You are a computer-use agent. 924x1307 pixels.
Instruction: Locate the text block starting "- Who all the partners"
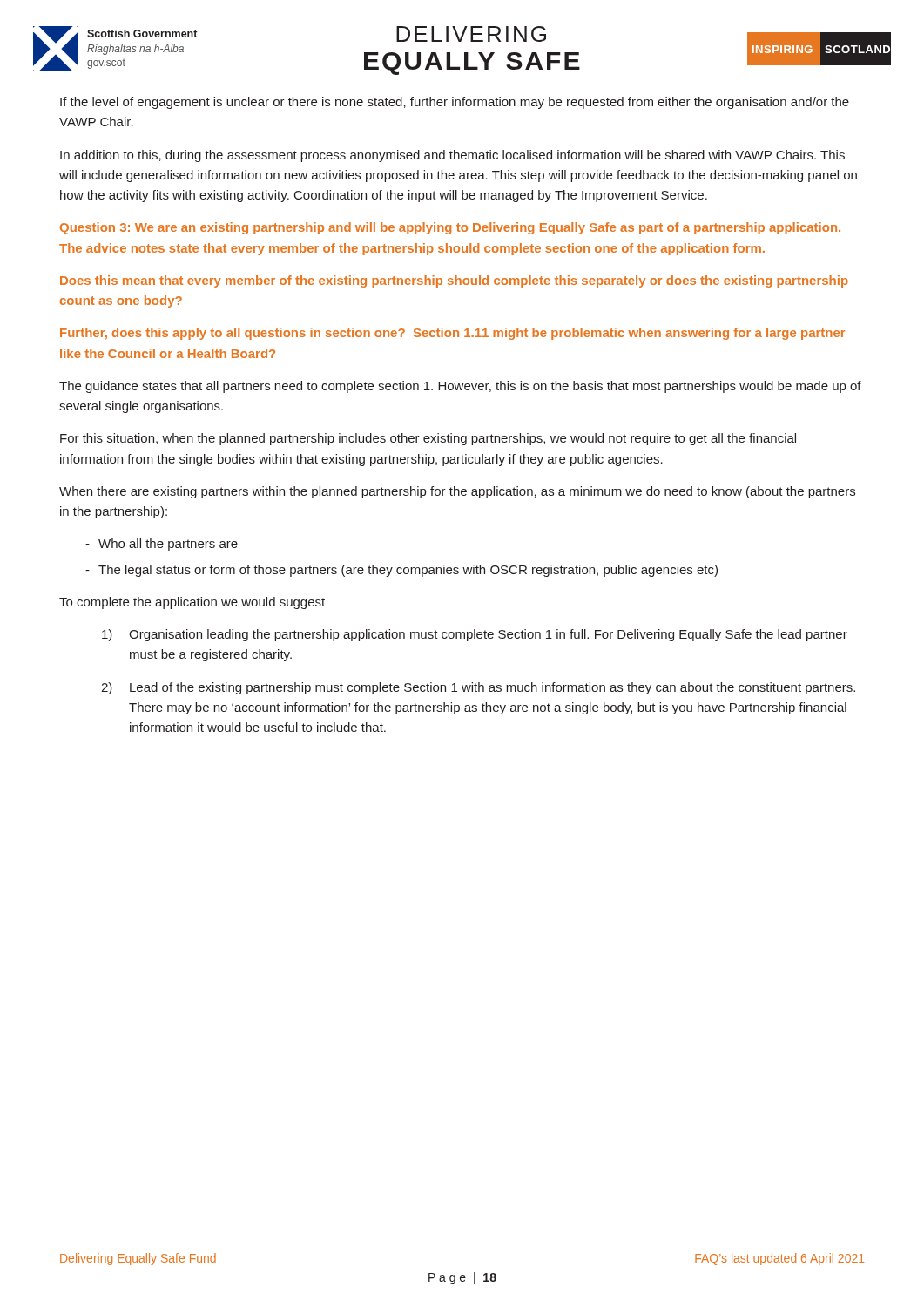click(162, 544)
